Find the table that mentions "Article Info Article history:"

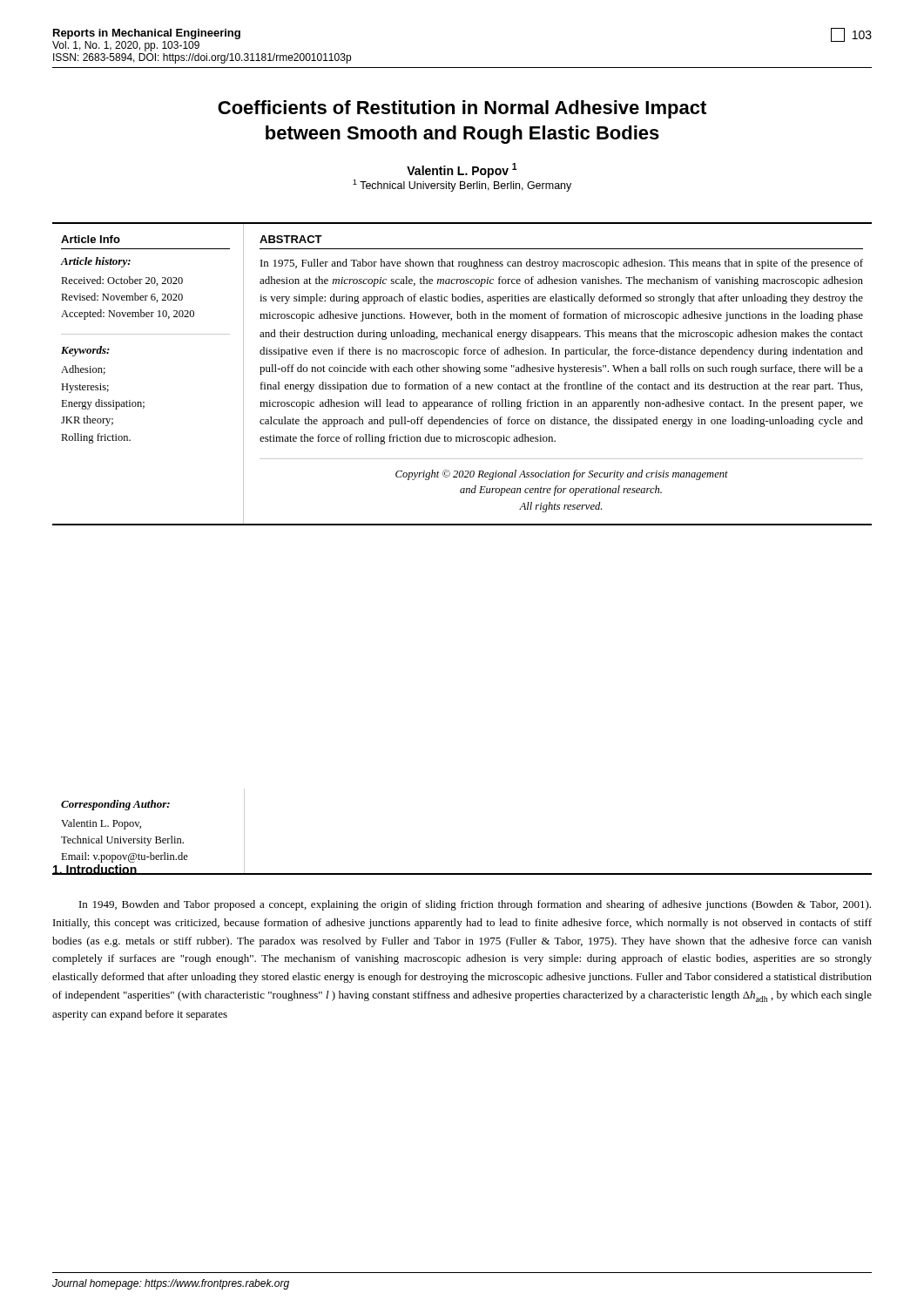coord(462,374)
